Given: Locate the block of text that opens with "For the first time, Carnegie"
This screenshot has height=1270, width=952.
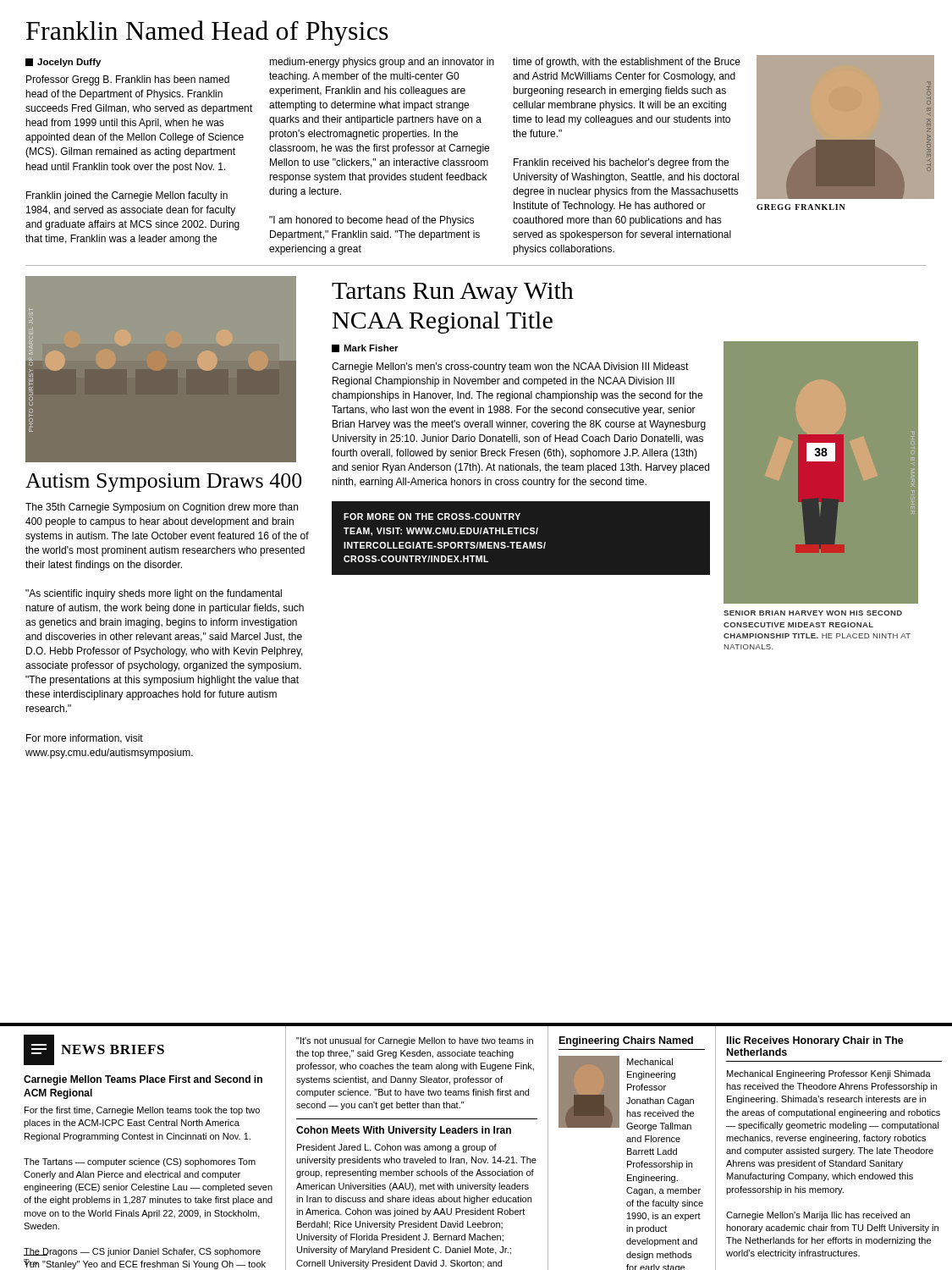Looking at the screenshot, I should 148,1188.
